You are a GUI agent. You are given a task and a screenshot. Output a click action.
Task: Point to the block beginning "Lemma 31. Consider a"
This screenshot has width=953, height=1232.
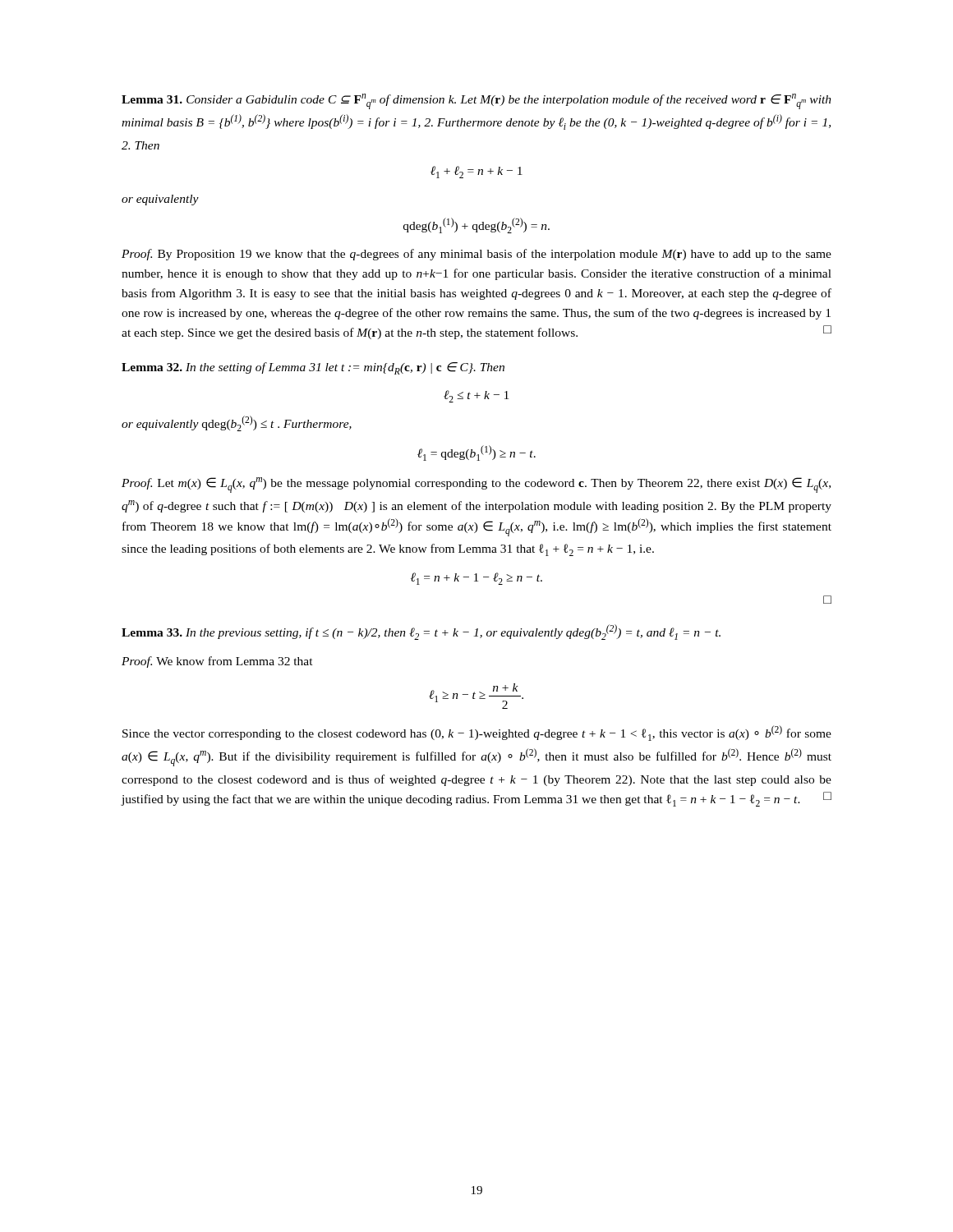pos(476,122)
